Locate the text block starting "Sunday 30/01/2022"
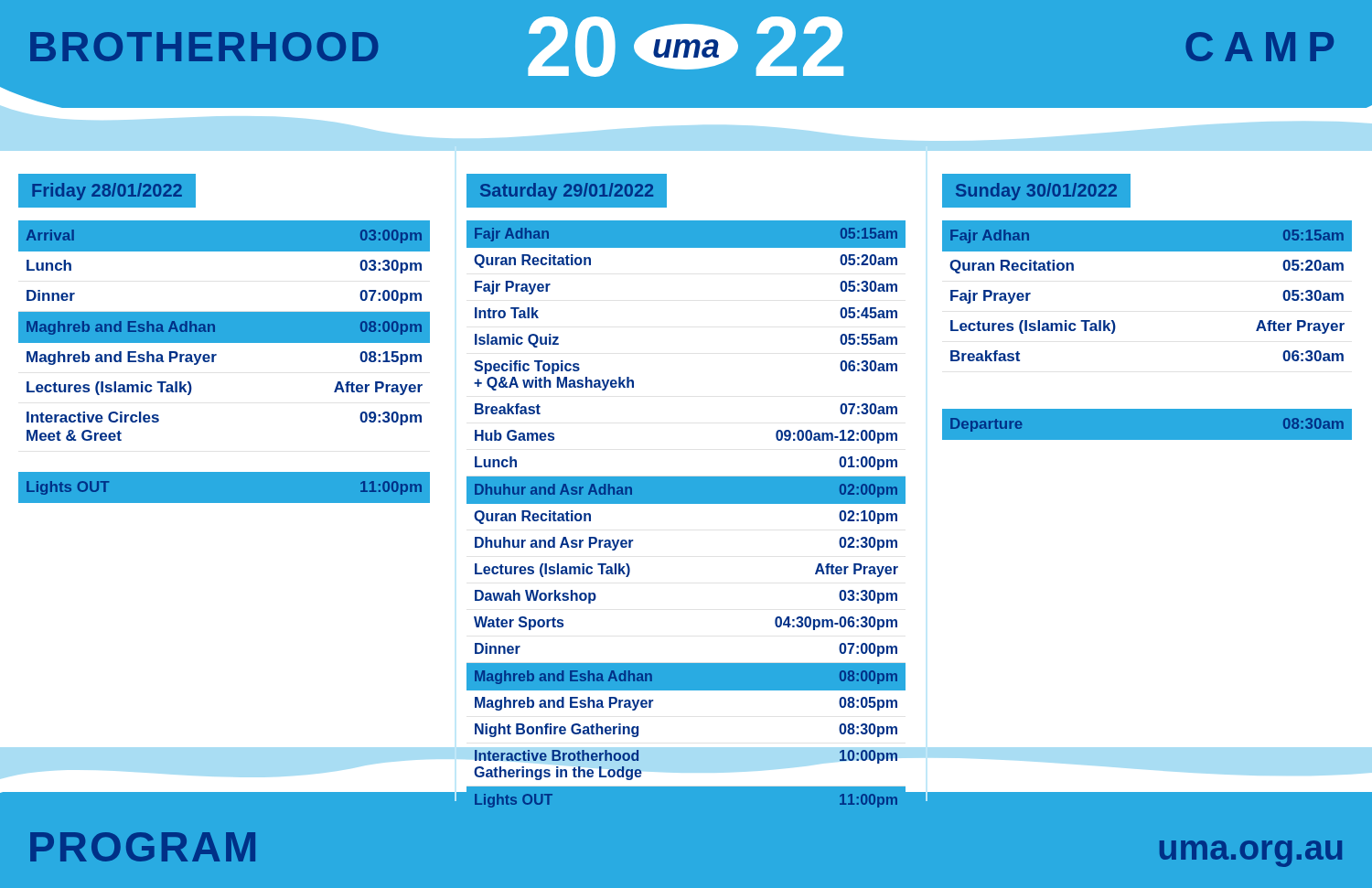 click(1036, 190)
